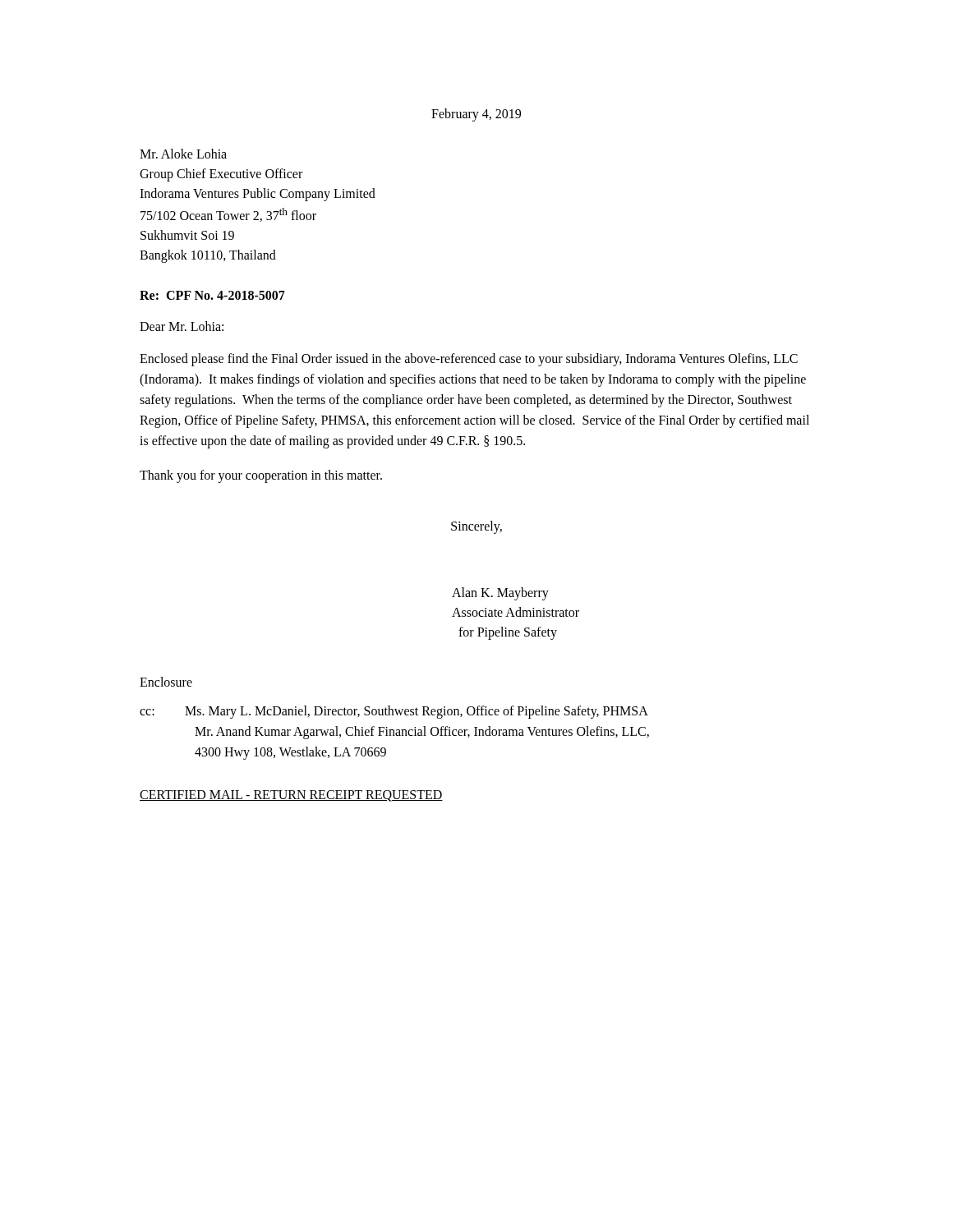Locate the block starting "Alan K. Mayberry Associate Administrator for Pipeline"

click(x=516, y=612)
